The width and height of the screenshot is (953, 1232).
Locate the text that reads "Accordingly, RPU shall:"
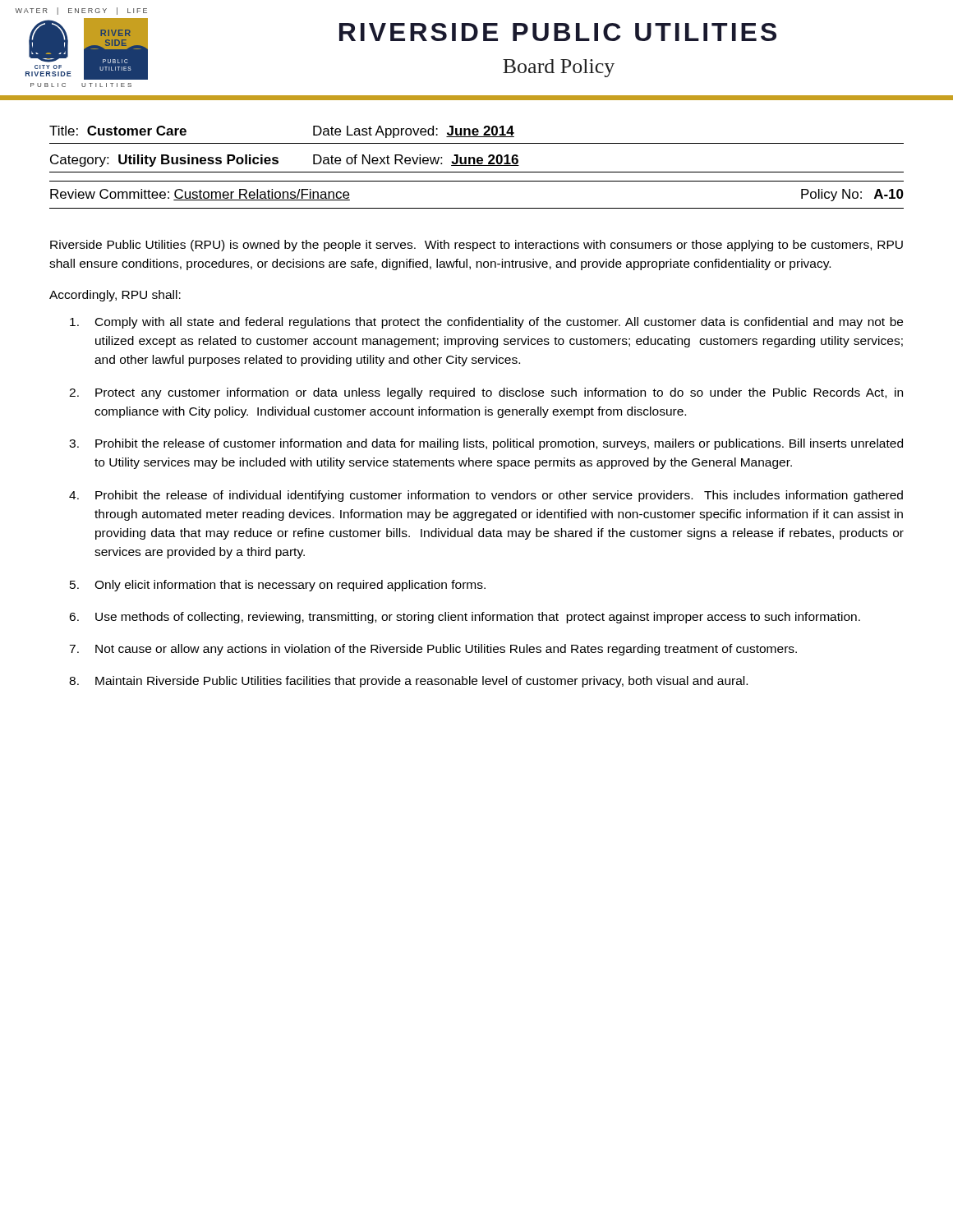pos(115,294)
